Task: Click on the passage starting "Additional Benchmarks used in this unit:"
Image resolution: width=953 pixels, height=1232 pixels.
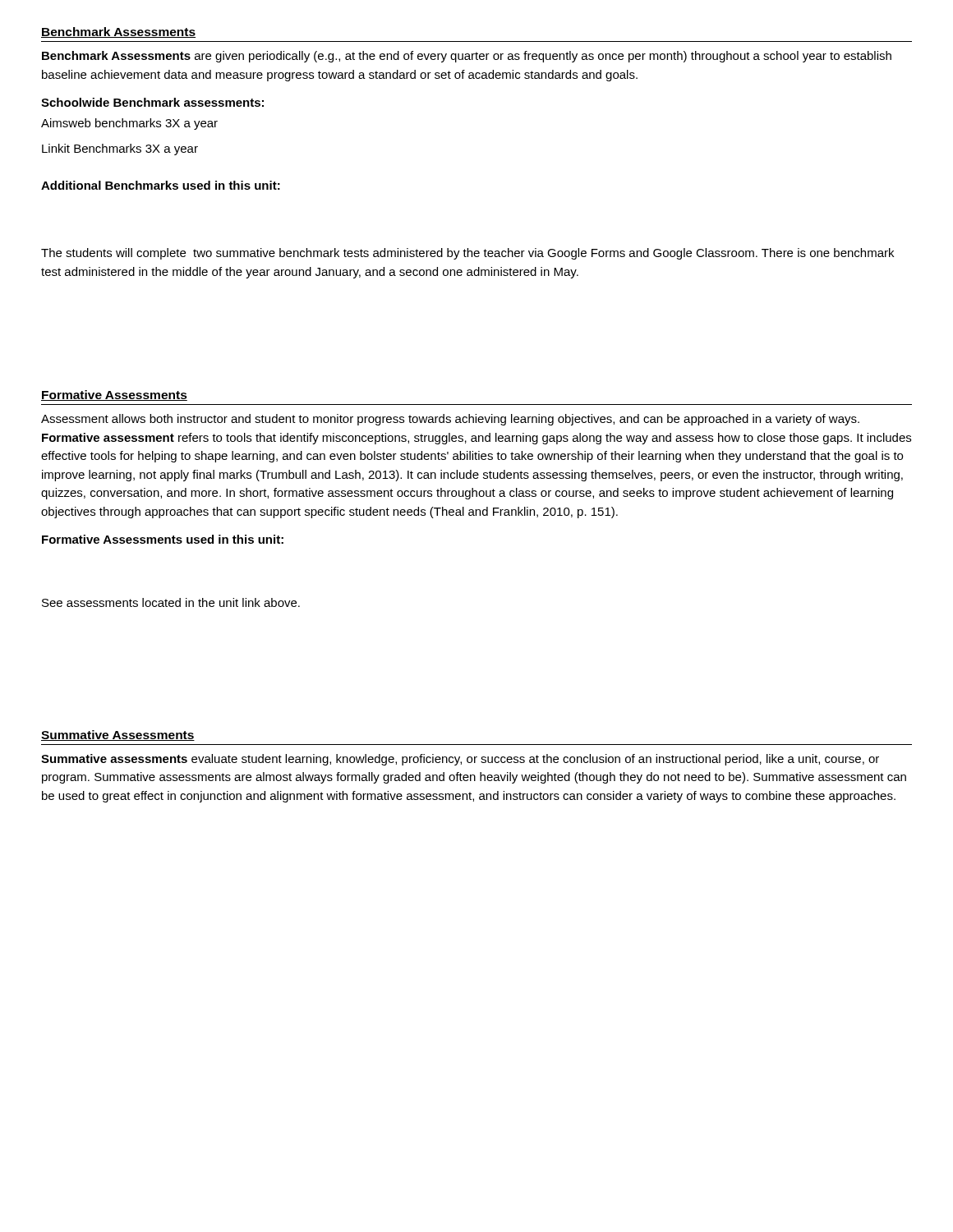Action: click(x=161, y=185)
